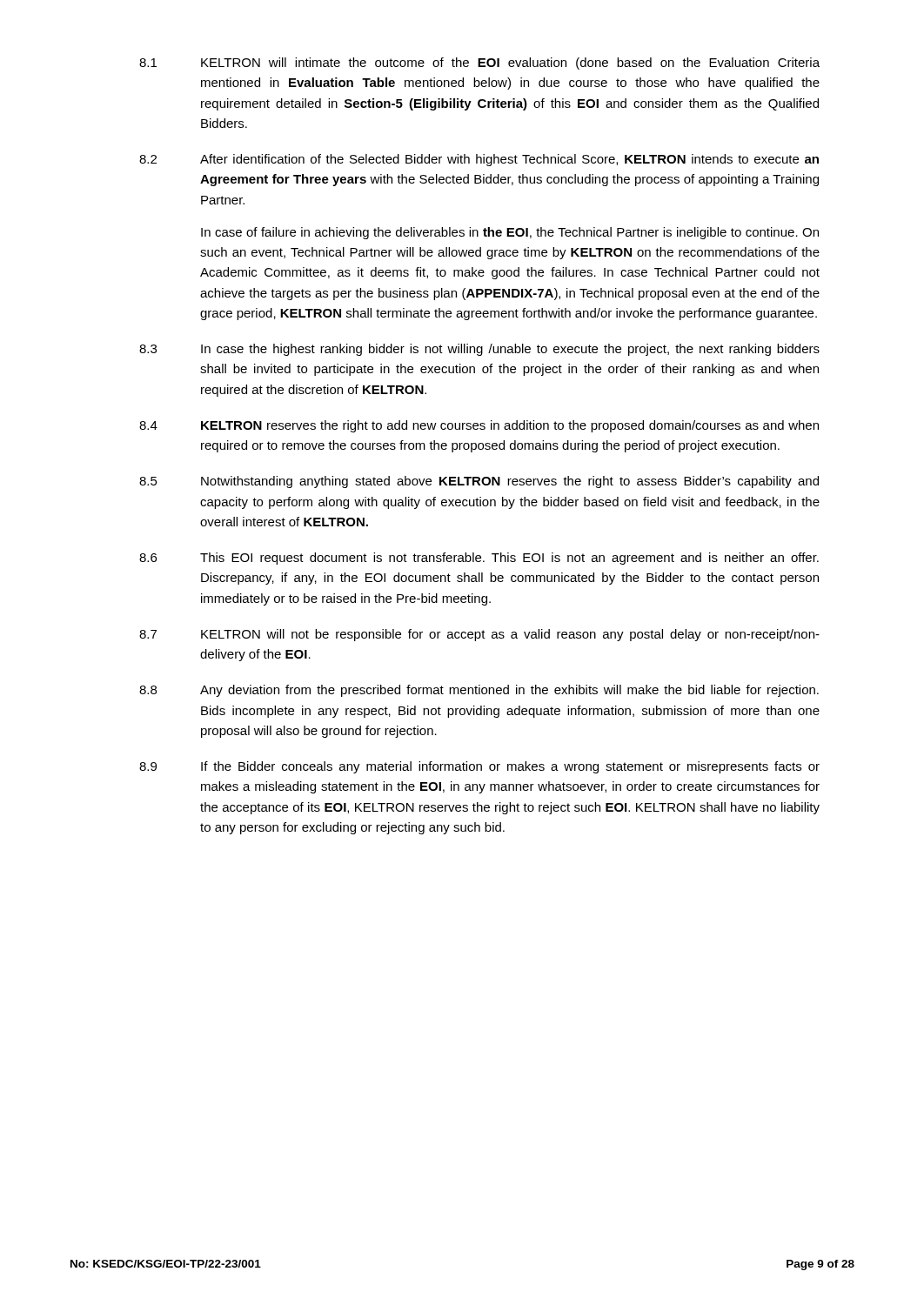The height and width of the screenshot is (1305, 924).
Task: Locate the element starting "8.1 KELTRON will intimate the"
Action: coord(479,93)
